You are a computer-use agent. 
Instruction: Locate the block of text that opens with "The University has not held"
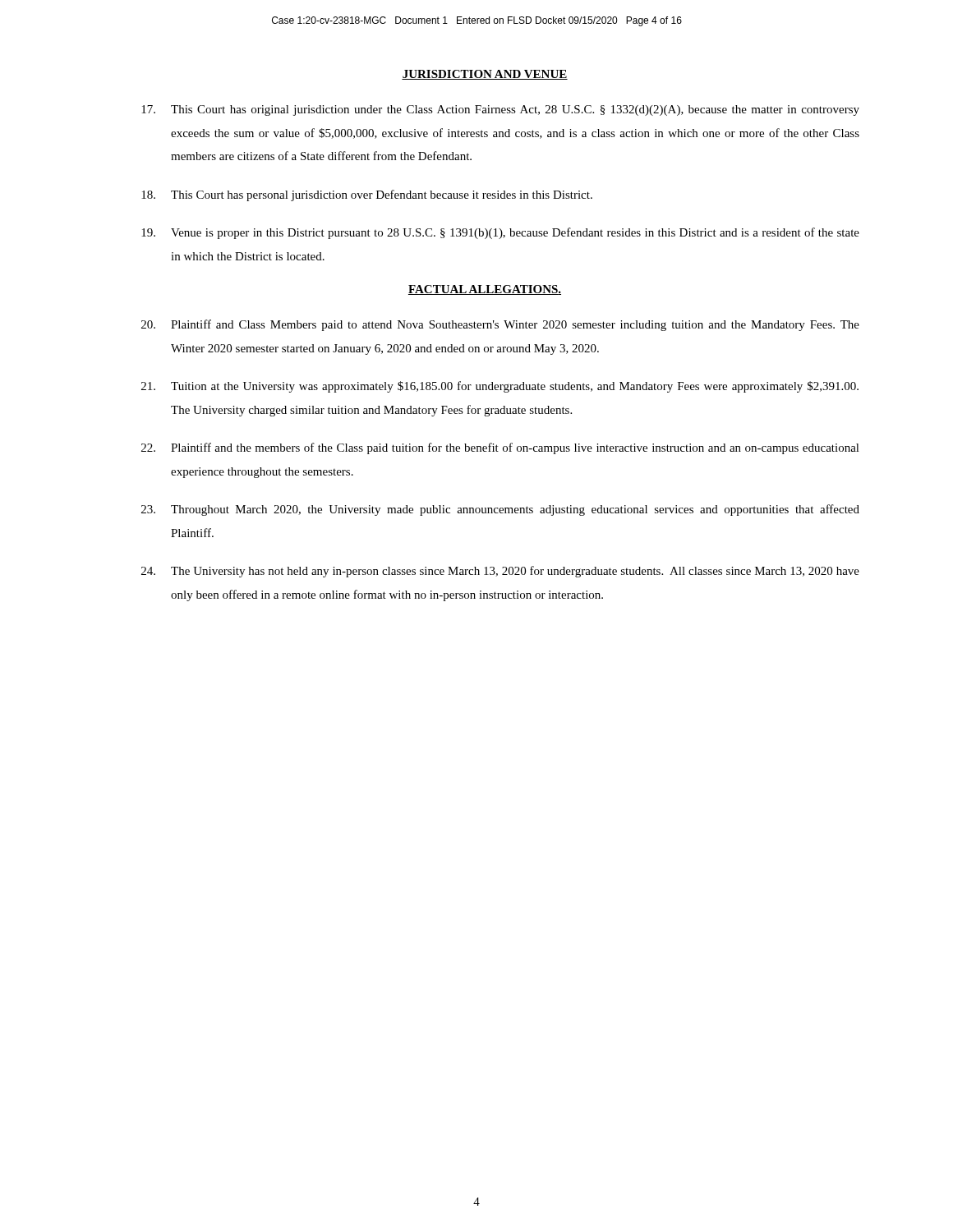pyautogui.click(x=483, y=583)
